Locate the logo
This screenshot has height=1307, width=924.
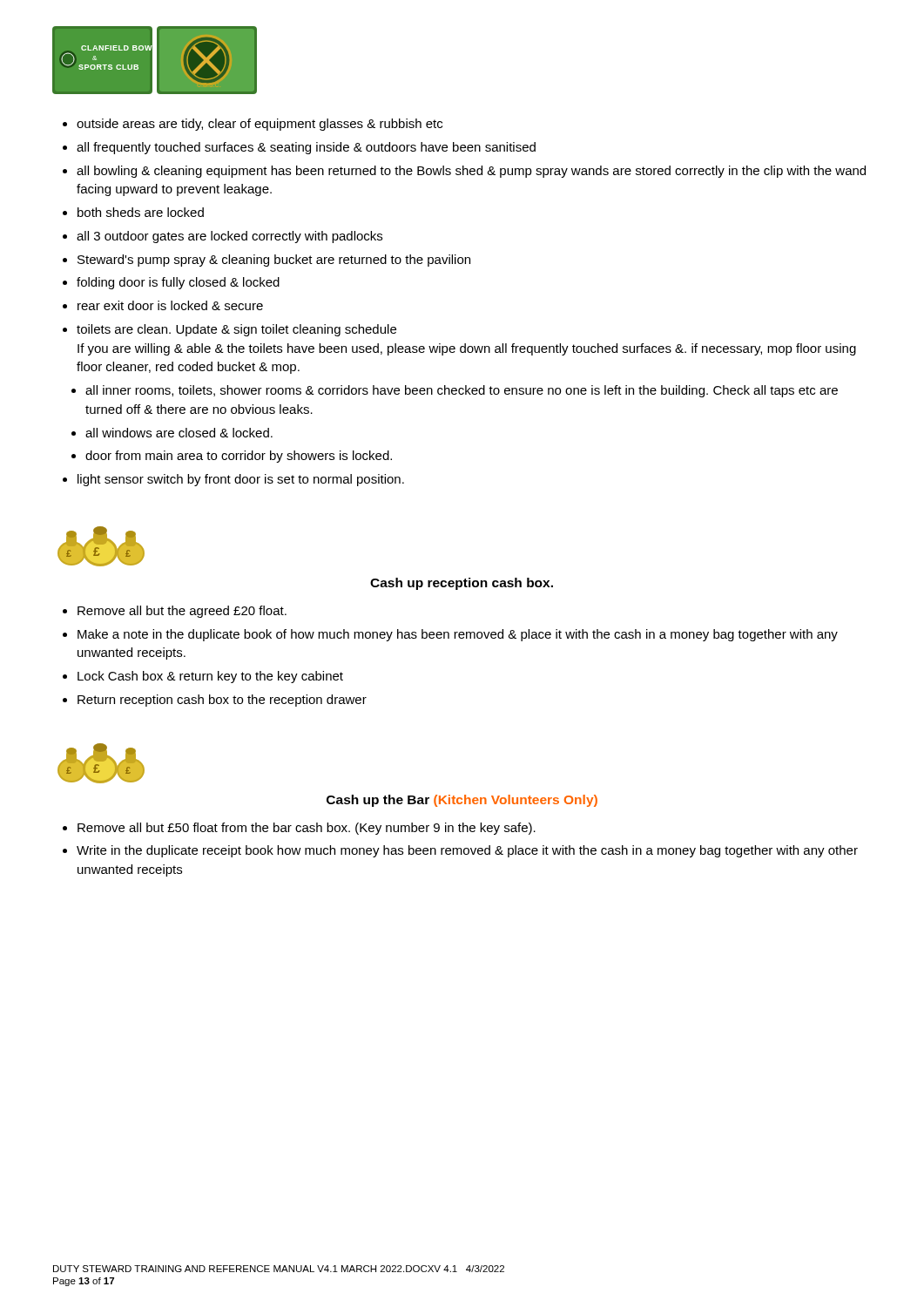462,62
